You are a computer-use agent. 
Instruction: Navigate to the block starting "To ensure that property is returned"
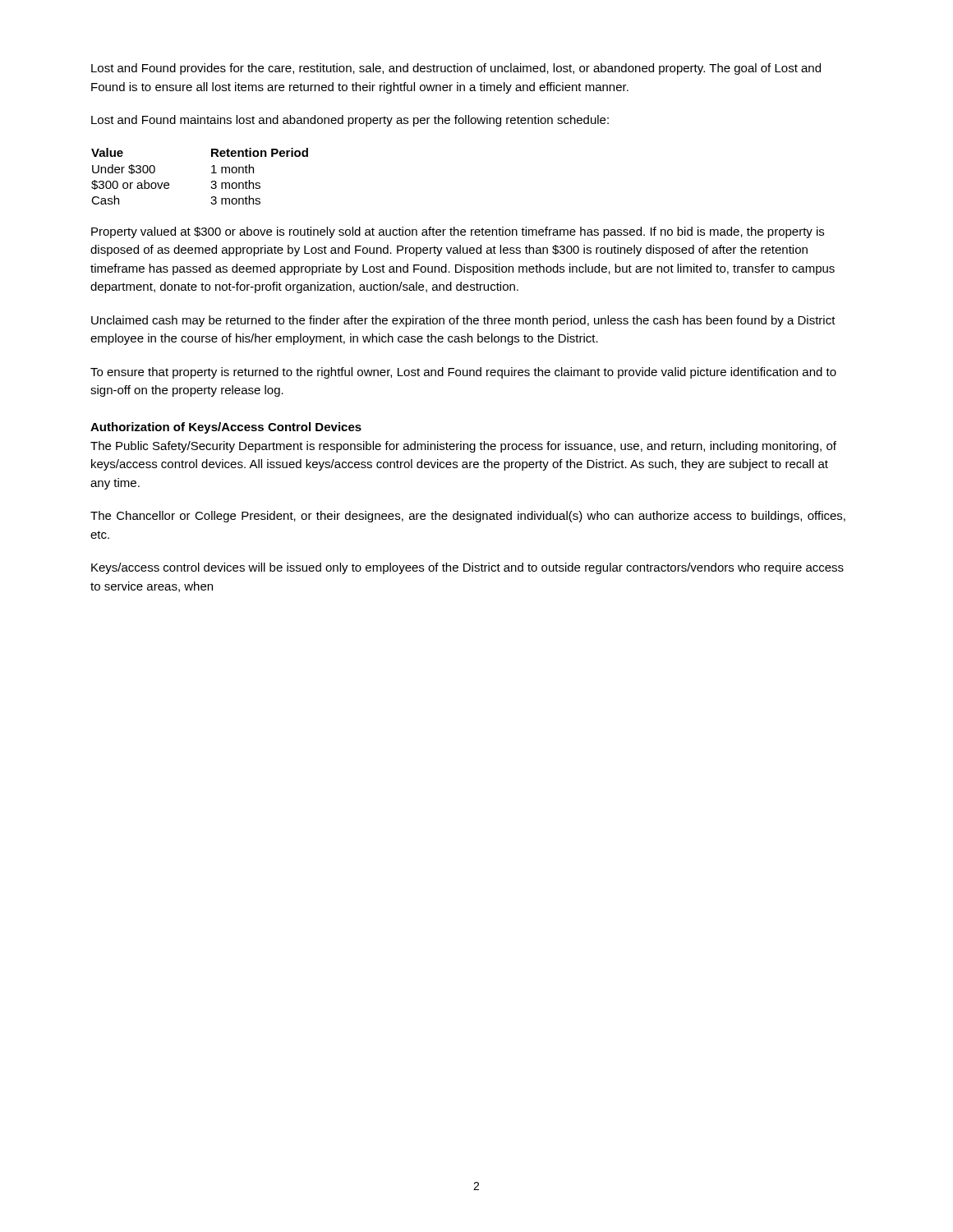[463, 381]
